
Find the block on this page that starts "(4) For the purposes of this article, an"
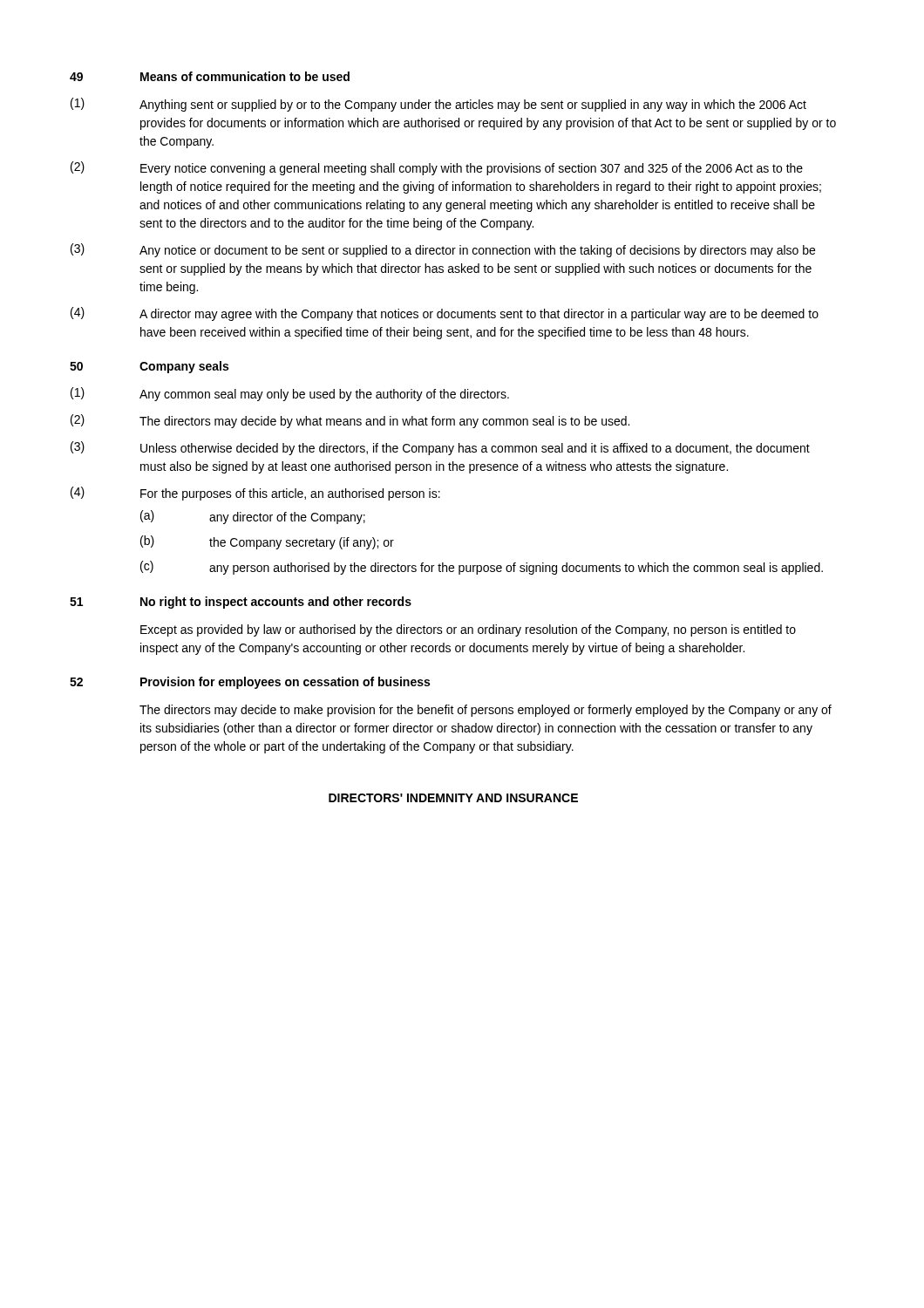pyautogui.click(x=255, y=494)
